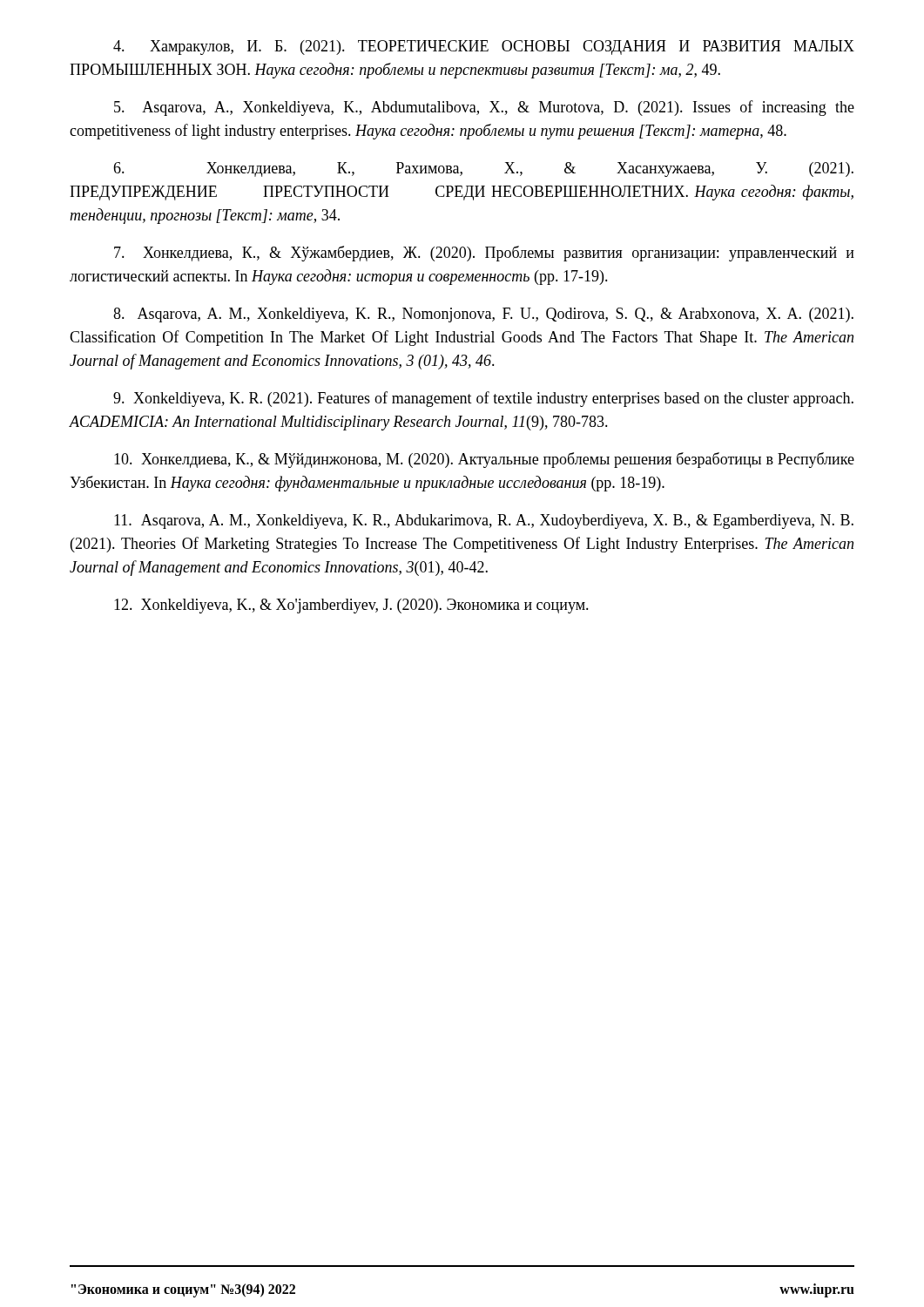Select the passage starting "7. Хонкелдиева, К., &"
The width and height of the screenshot is (924, 1307).
(462, 265)
